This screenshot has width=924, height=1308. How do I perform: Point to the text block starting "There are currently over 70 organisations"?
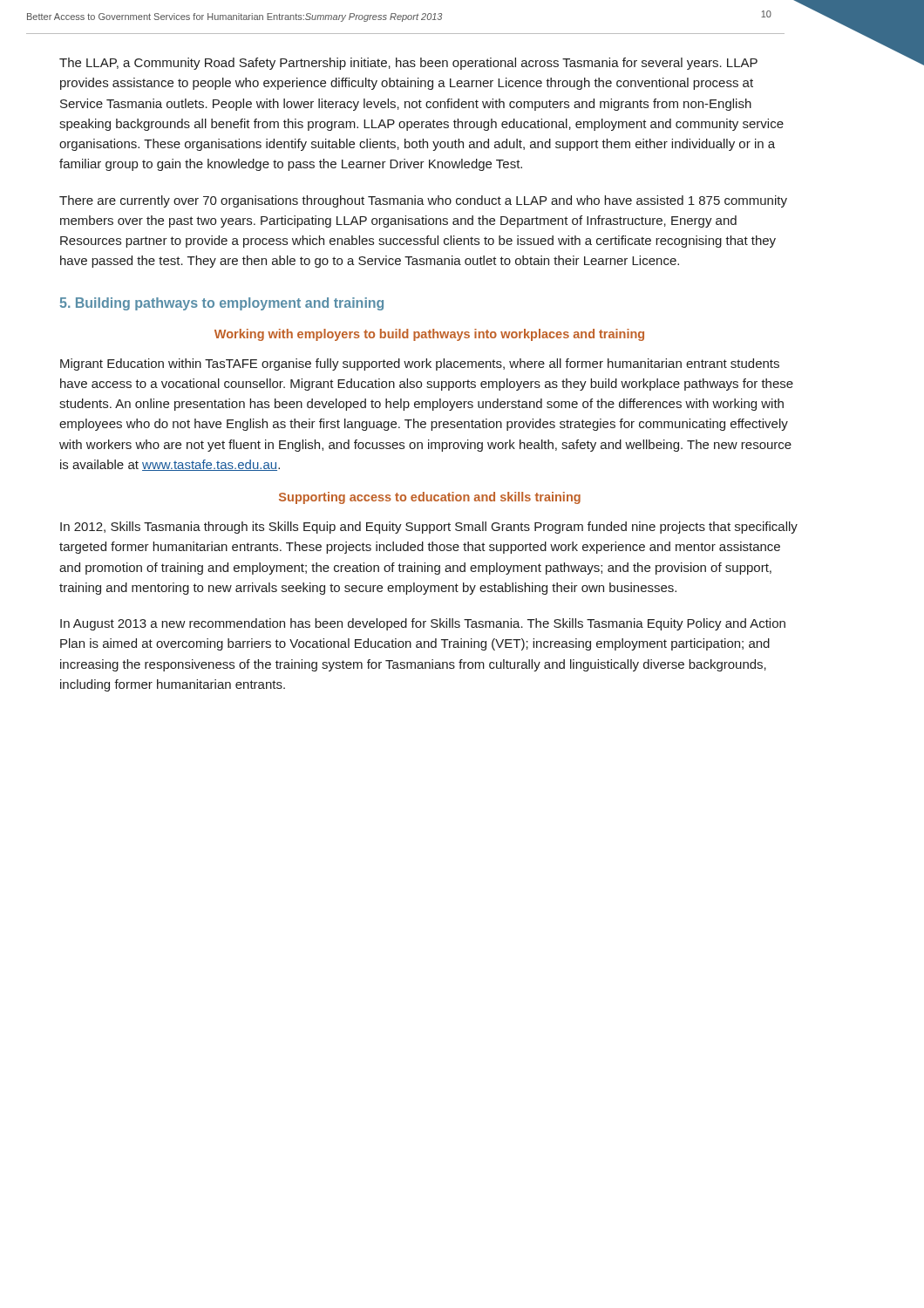point(430,230)
